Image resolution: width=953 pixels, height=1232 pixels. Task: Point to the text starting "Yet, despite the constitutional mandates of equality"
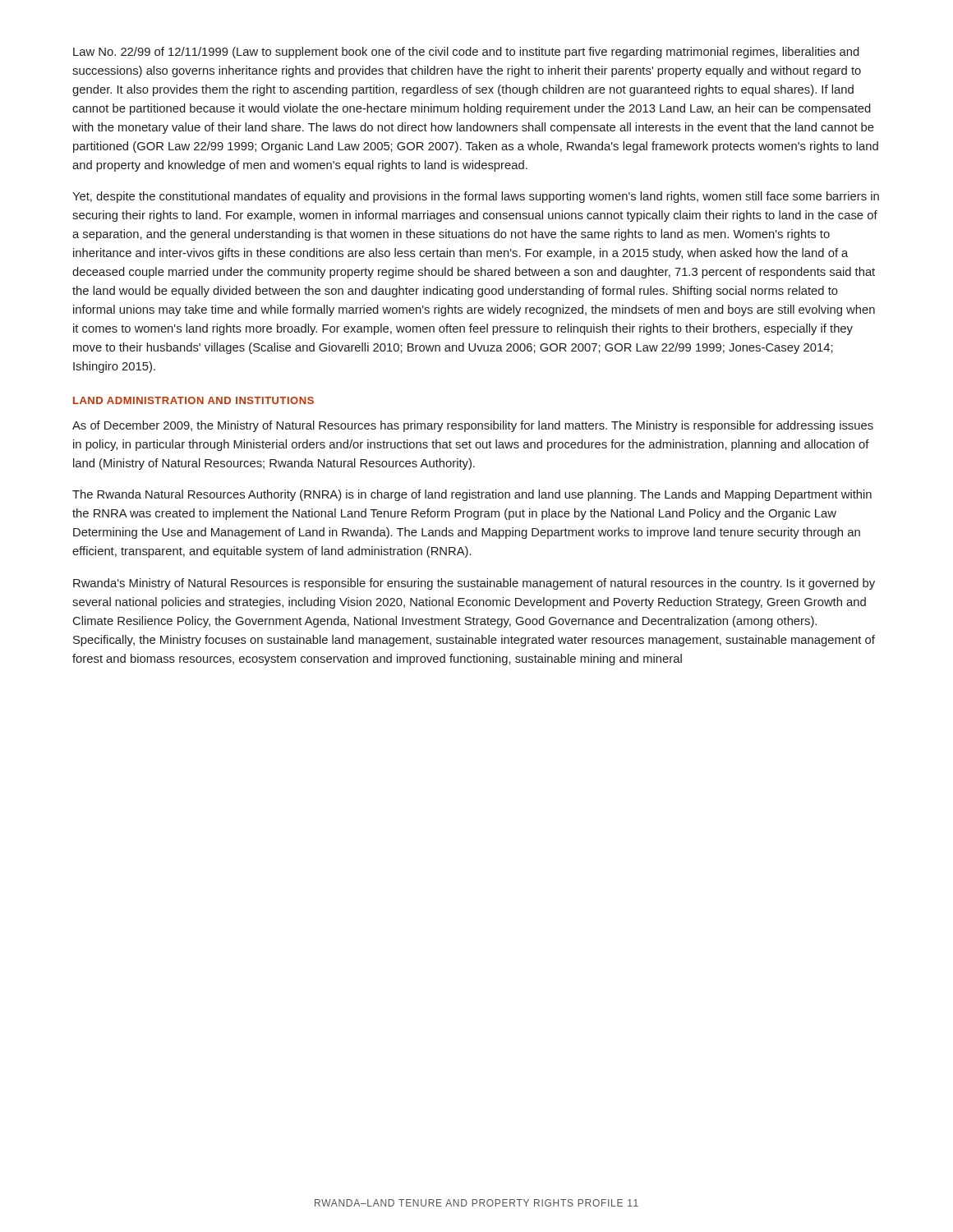(476, 281)
